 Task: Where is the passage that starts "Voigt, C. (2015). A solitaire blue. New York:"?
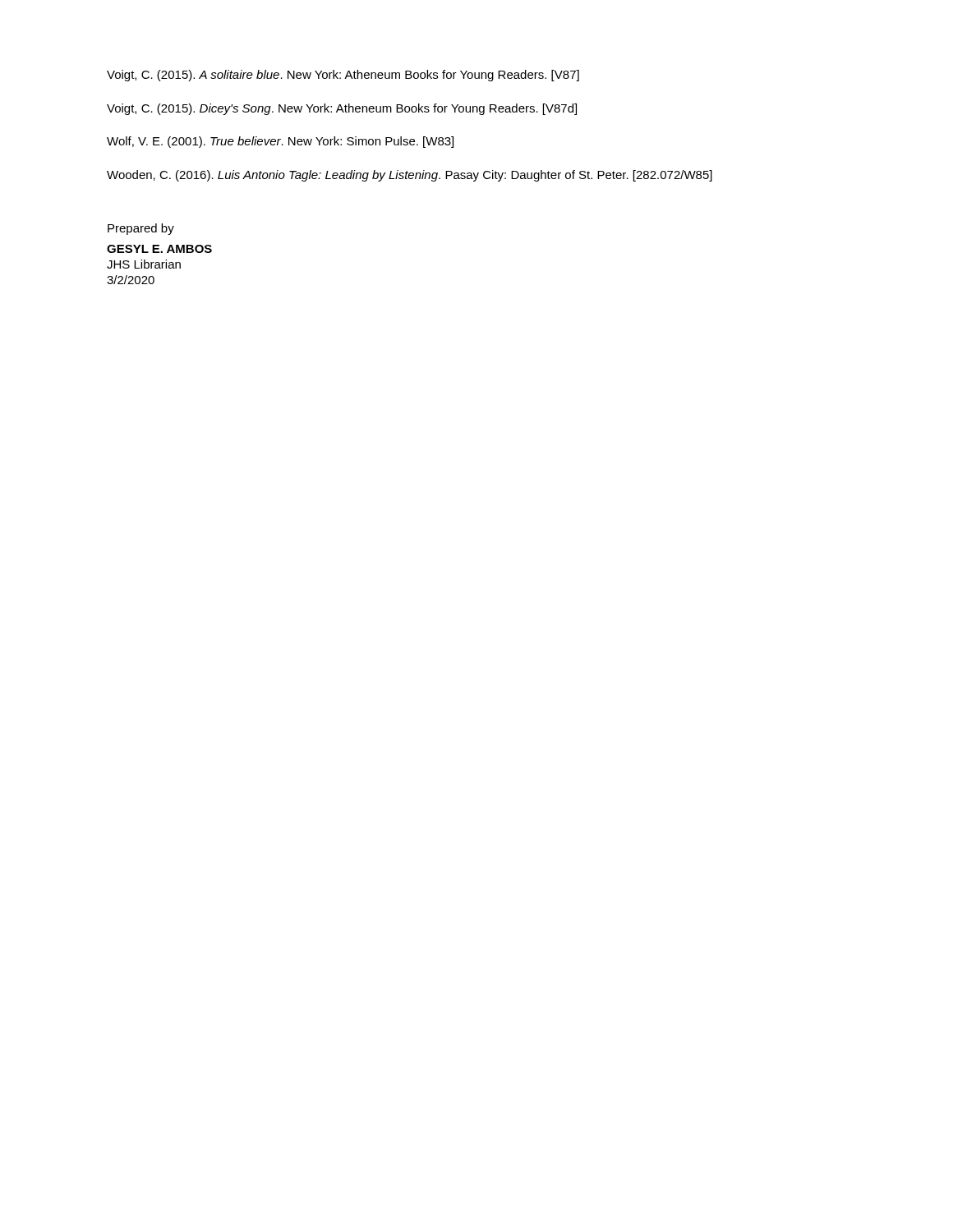coord(476,75)
